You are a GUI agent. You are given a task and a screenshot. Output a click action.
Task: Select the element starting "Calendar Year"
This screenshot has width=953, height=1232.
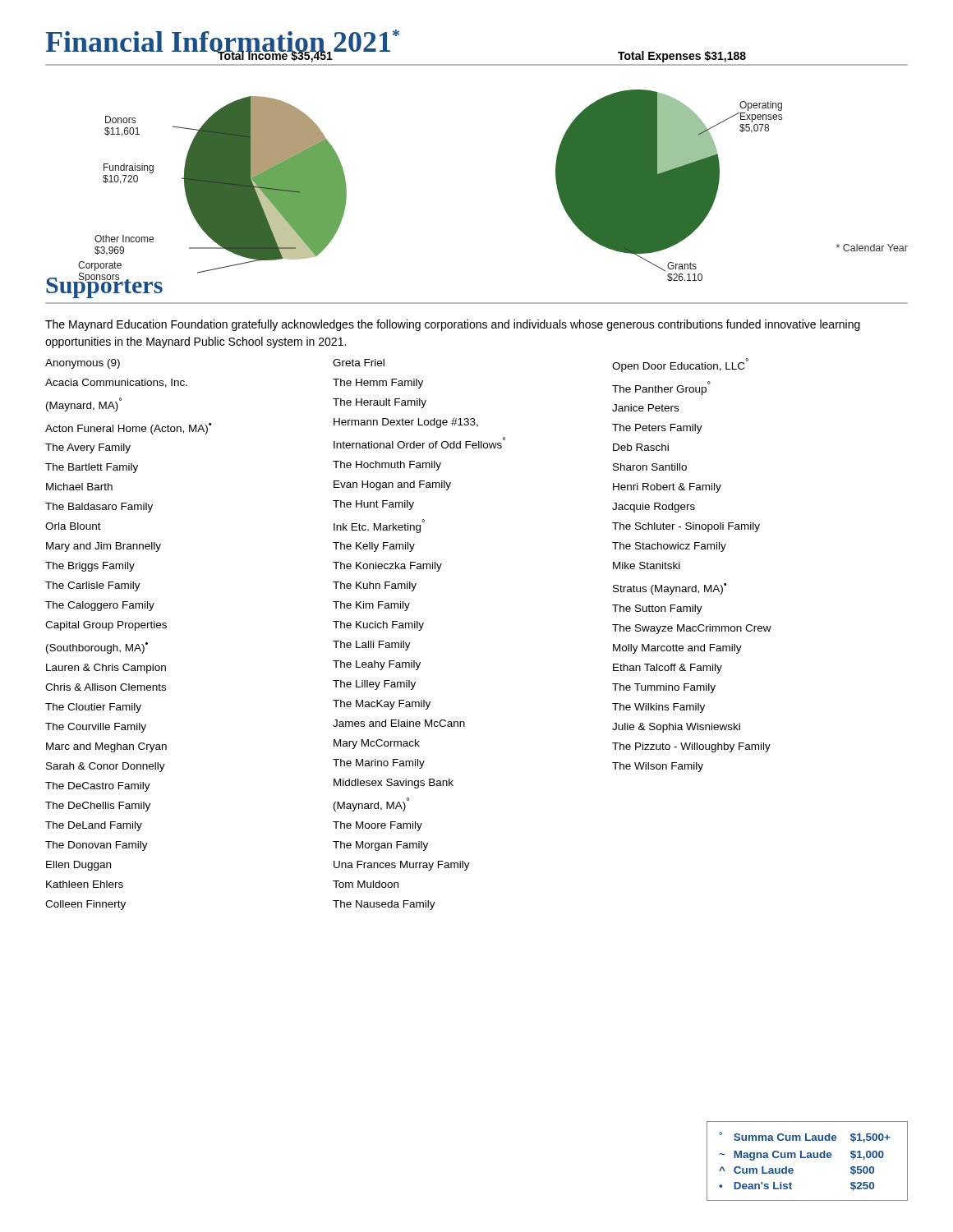[872, 248]
